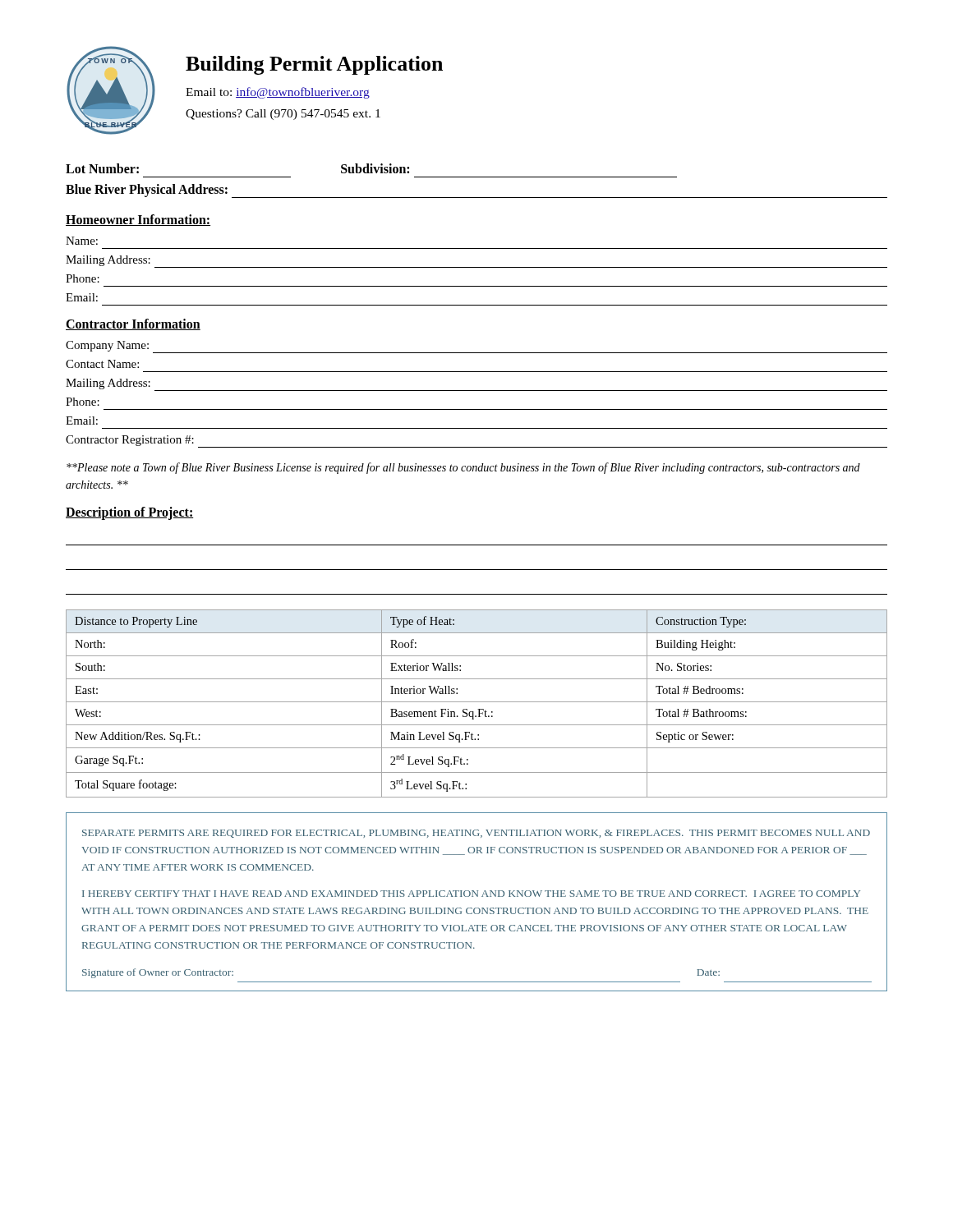953x1232 pixels.
Task: Find the table
Action: click(x=476, y=703)
